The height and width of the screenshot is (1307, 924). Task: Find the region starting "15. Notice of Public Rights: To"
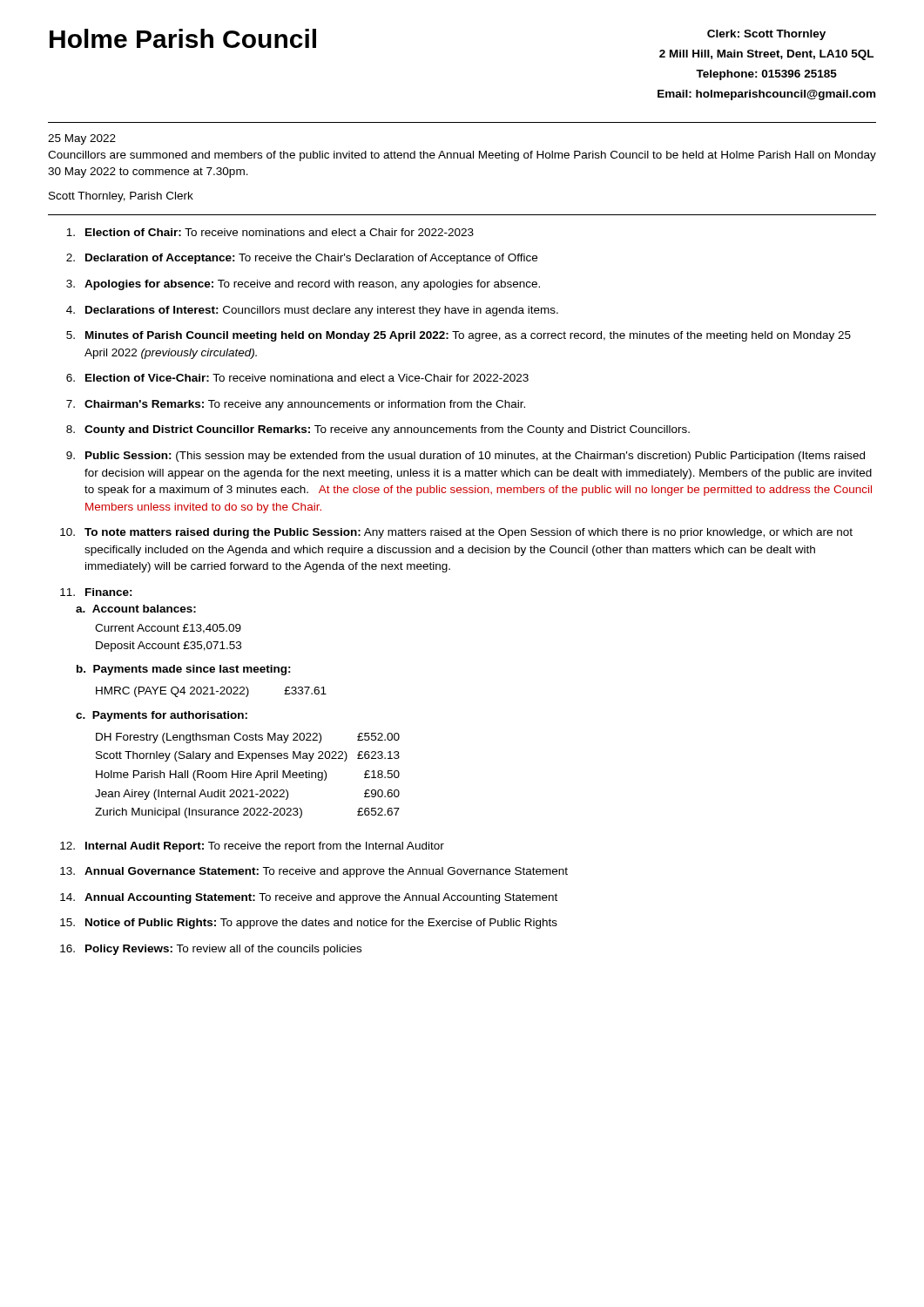pyautogui.click(x=462, y=923)
